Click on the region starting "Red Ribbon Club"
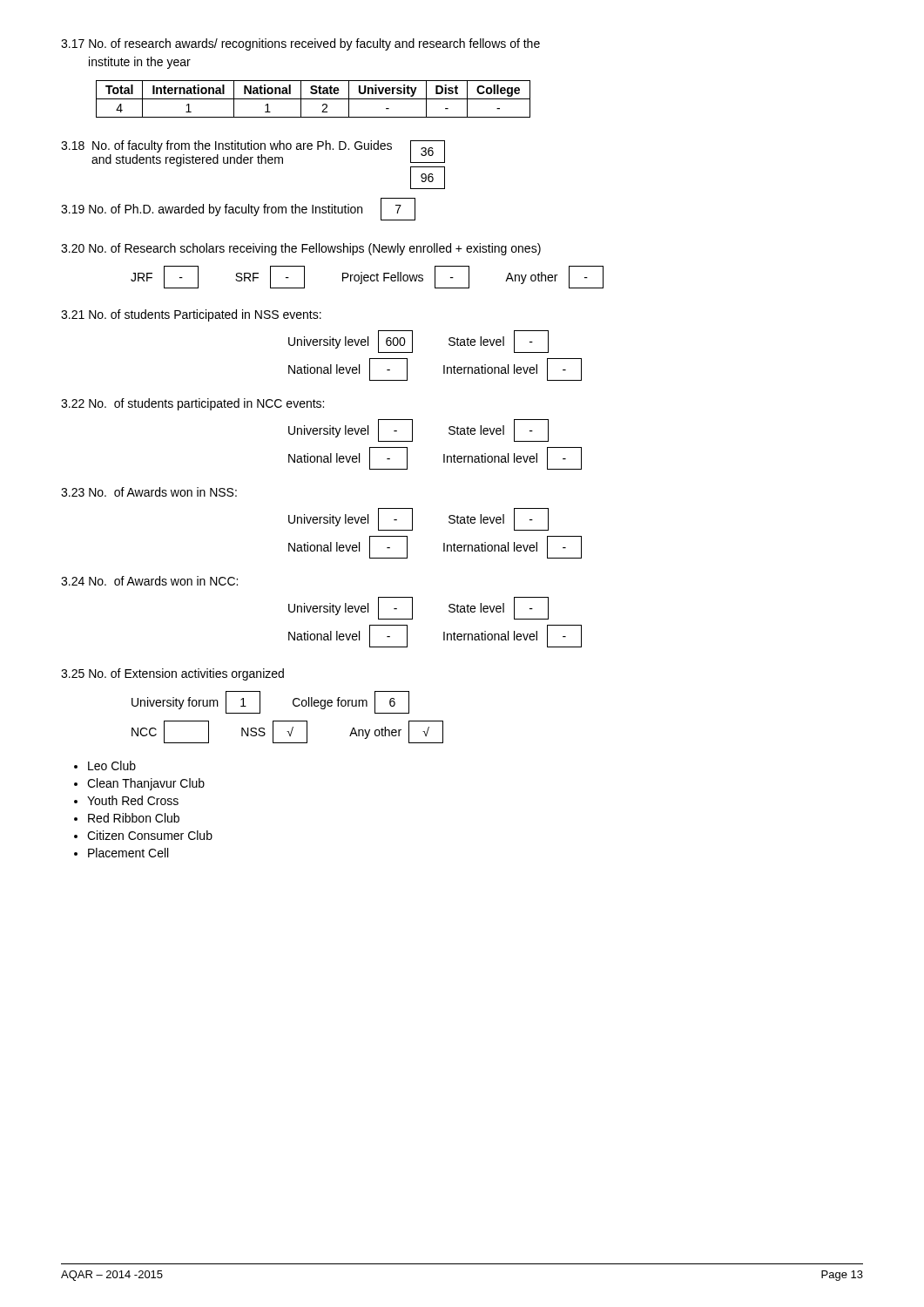Viewport: 924px width, 1307px height. pos(134,818)
